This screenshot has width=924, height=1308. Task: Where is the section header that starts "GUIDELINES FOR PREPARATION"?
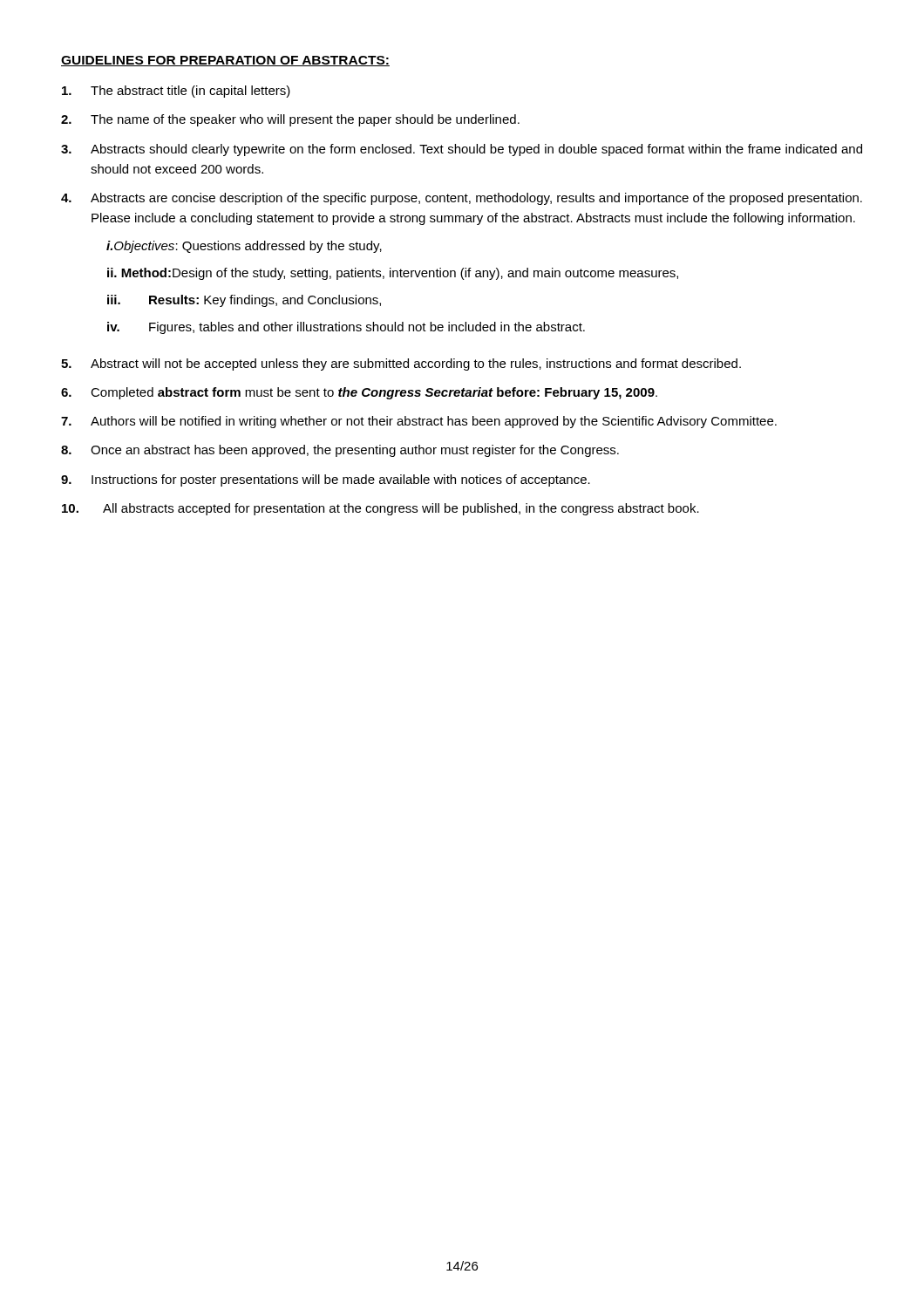click(225, 60)
